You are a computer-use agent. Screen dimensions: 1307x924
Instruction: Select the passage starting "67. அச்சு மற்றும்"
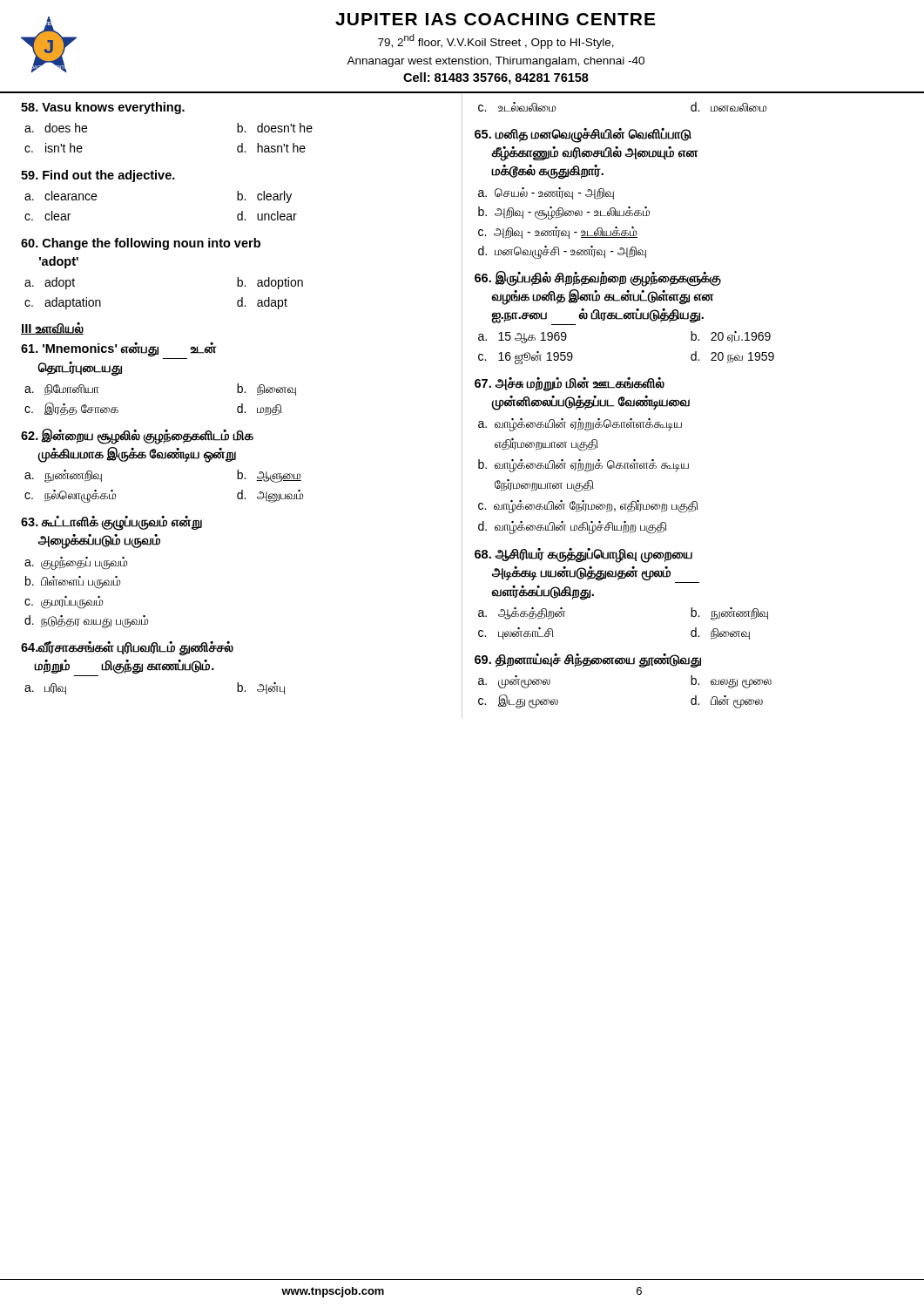[x=689, y=456]
